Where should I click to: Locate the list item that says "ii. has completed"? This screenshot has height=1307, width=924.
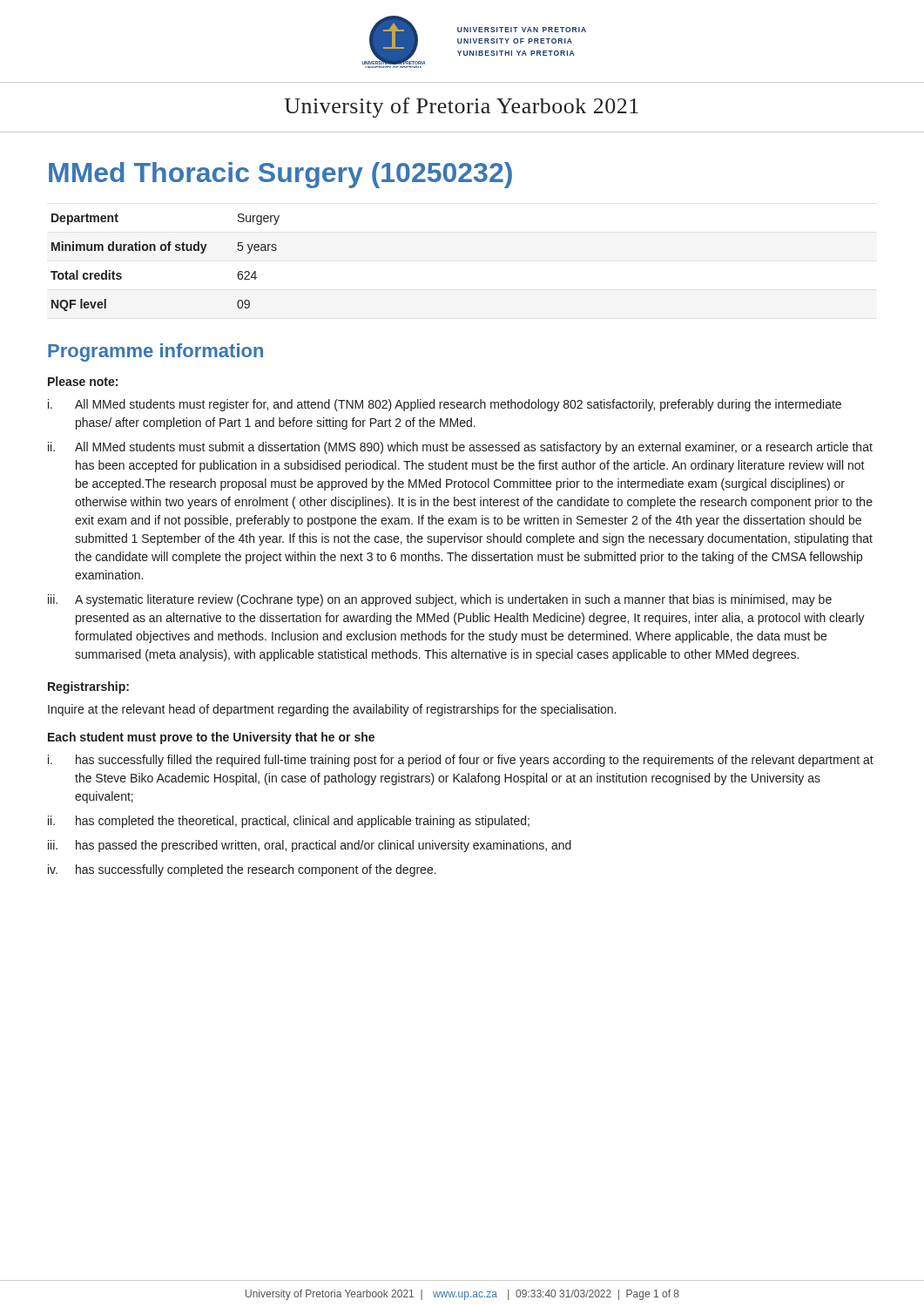pyautogui.click(x=462, y=821)
